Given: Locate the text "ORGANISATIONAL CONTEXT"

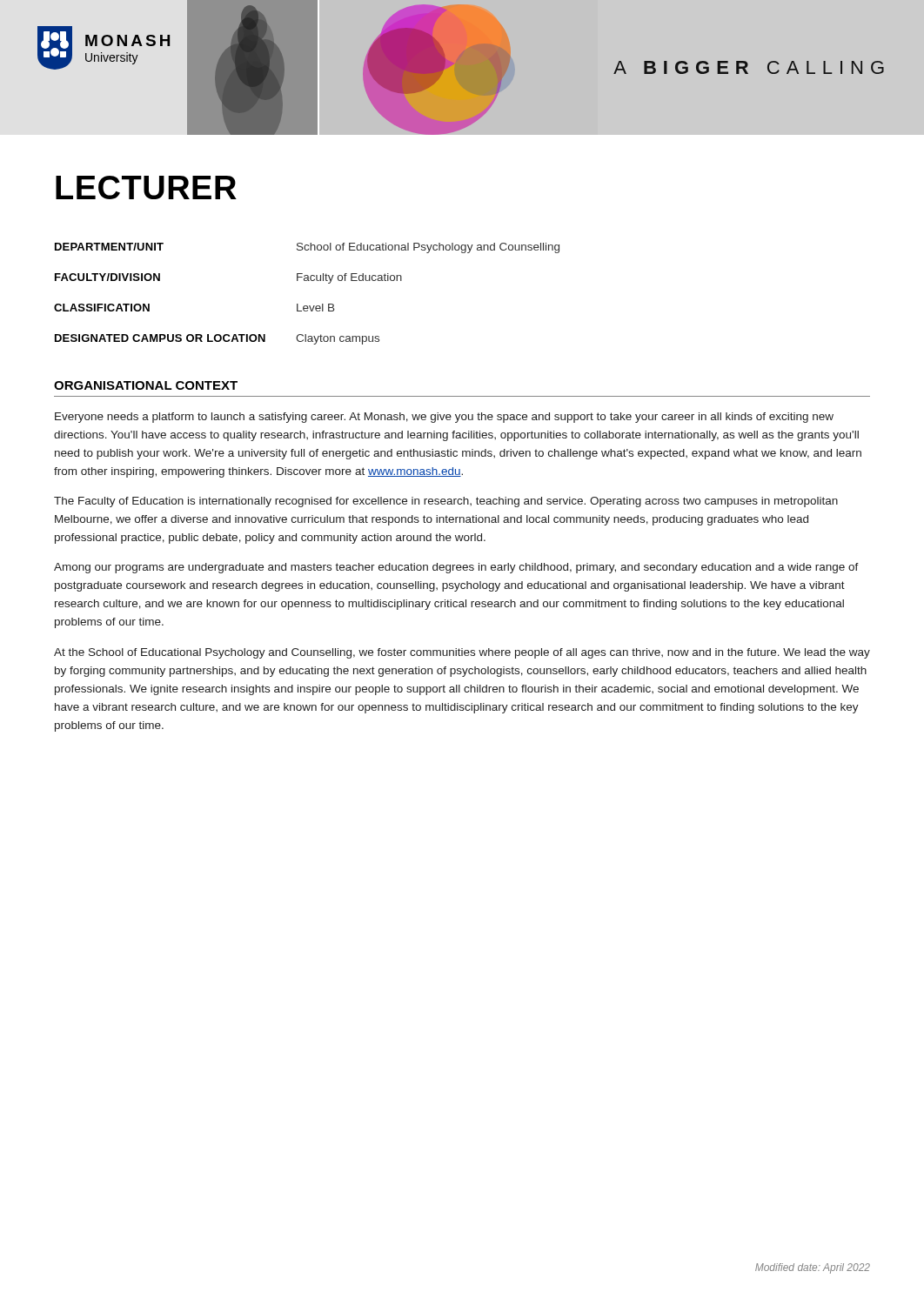Looking at the screenshot, I should [x=462, y=387].
